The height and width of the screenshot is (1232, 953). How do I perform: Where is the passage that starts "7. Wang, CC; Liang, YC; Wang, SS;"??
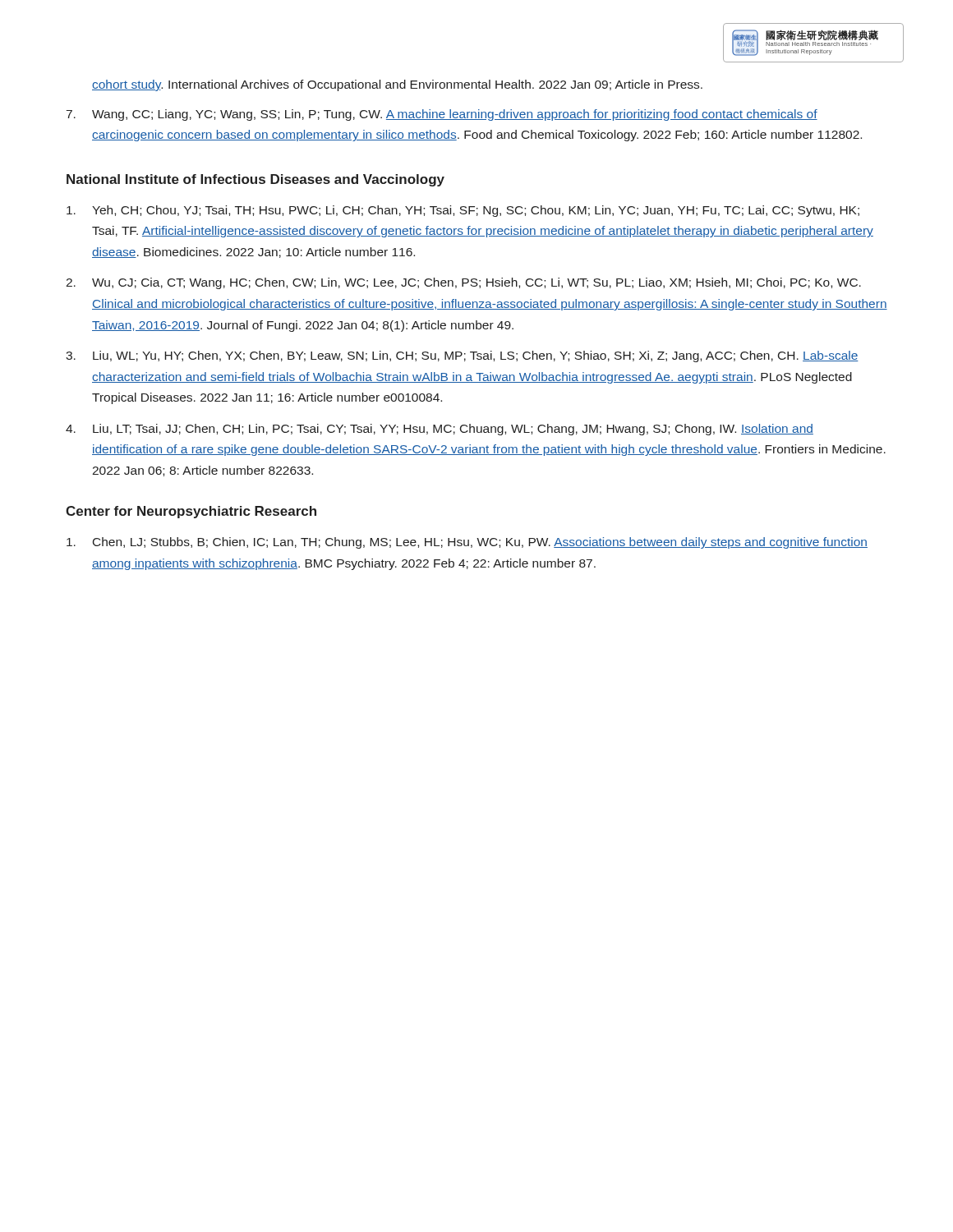tap(476, 124)
